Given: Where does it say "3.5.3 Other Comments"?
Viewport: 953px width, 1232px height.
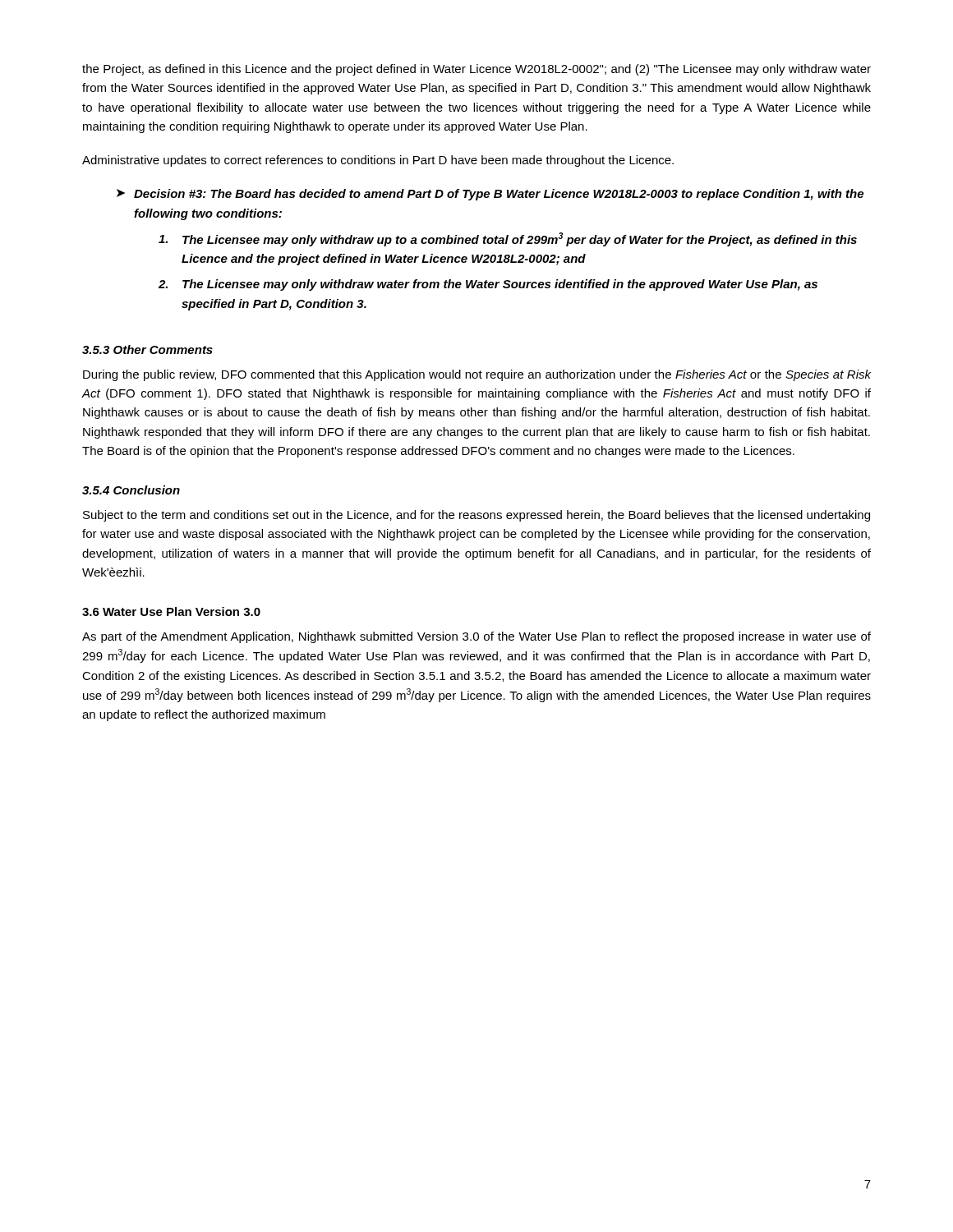Looking at the screenshot, I should (x=148, y=349).
